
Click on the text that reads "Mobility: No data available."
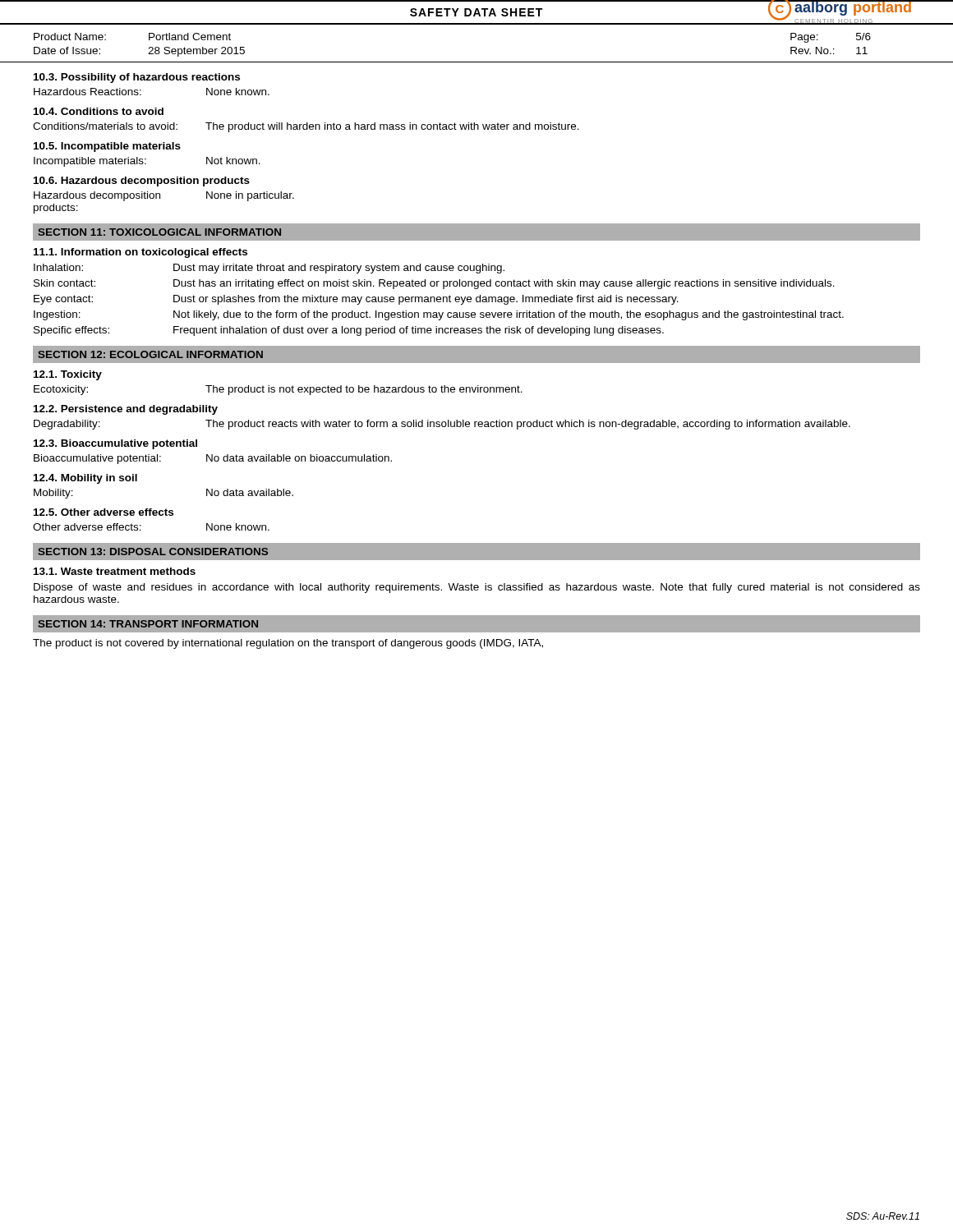[x=51, y=495]
